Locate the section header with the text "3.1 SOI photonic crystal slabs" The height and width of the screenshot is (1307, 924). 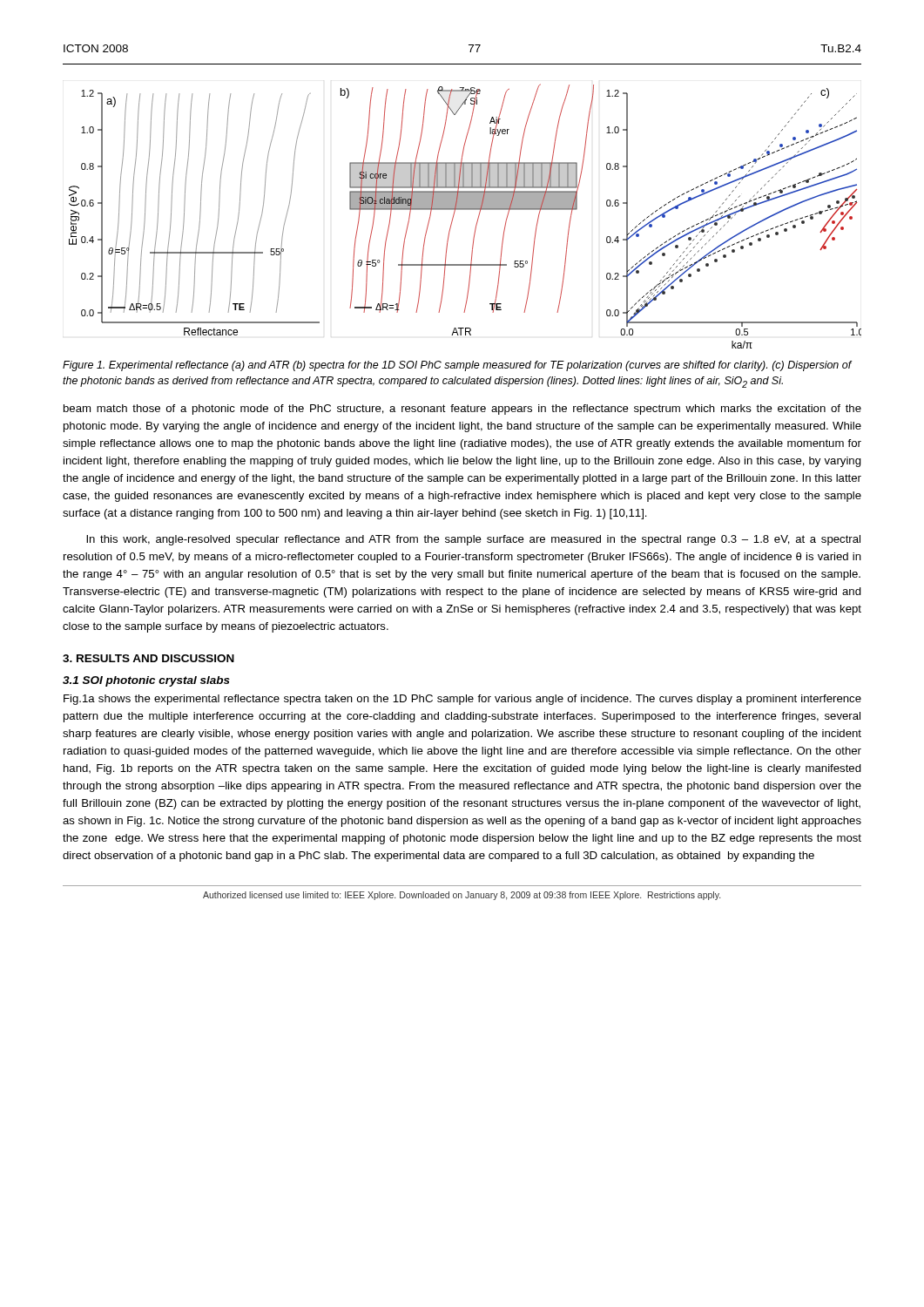pos(146,680)
